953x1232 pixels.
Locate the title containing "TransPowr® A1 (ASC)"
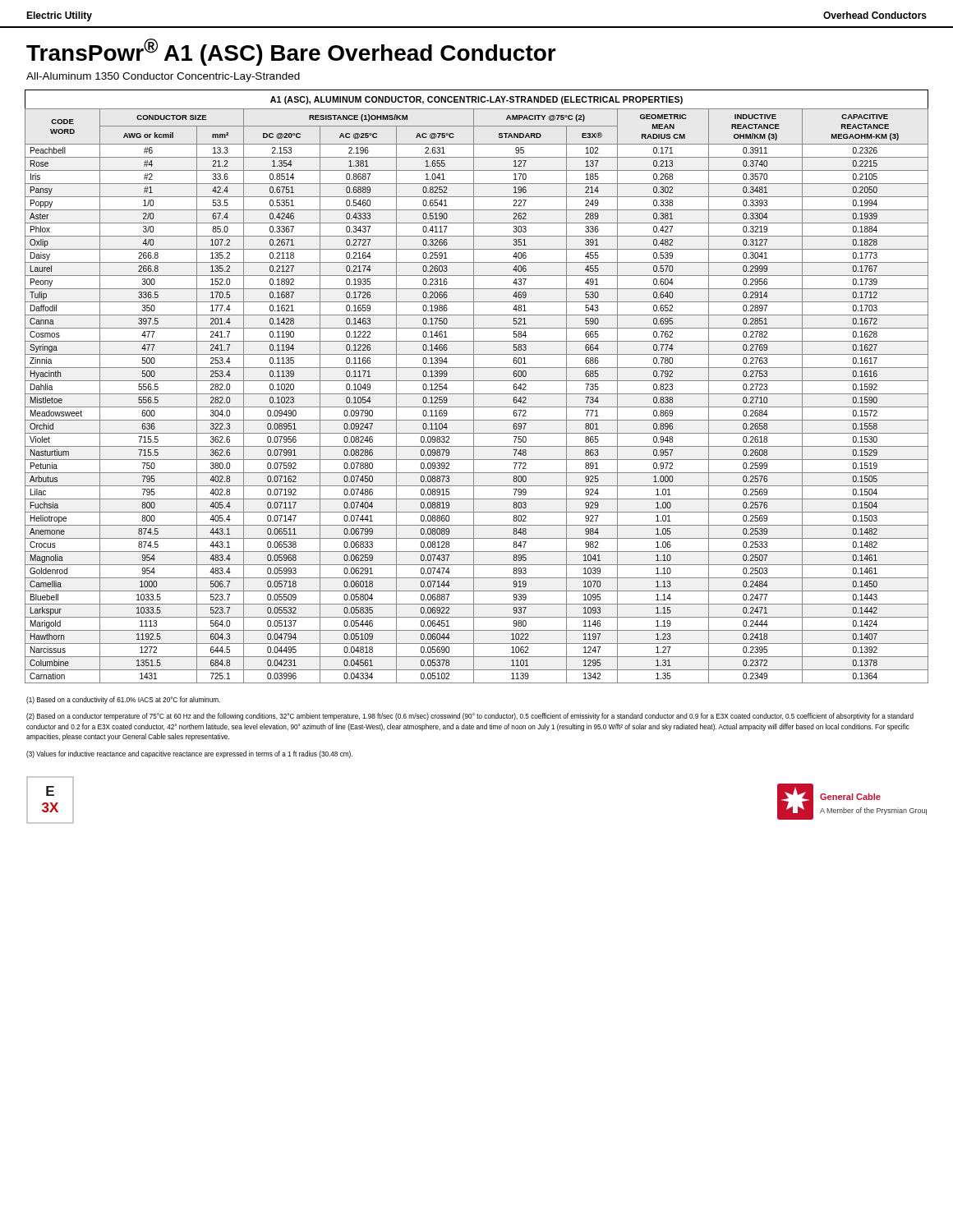[x=476, y=51]
